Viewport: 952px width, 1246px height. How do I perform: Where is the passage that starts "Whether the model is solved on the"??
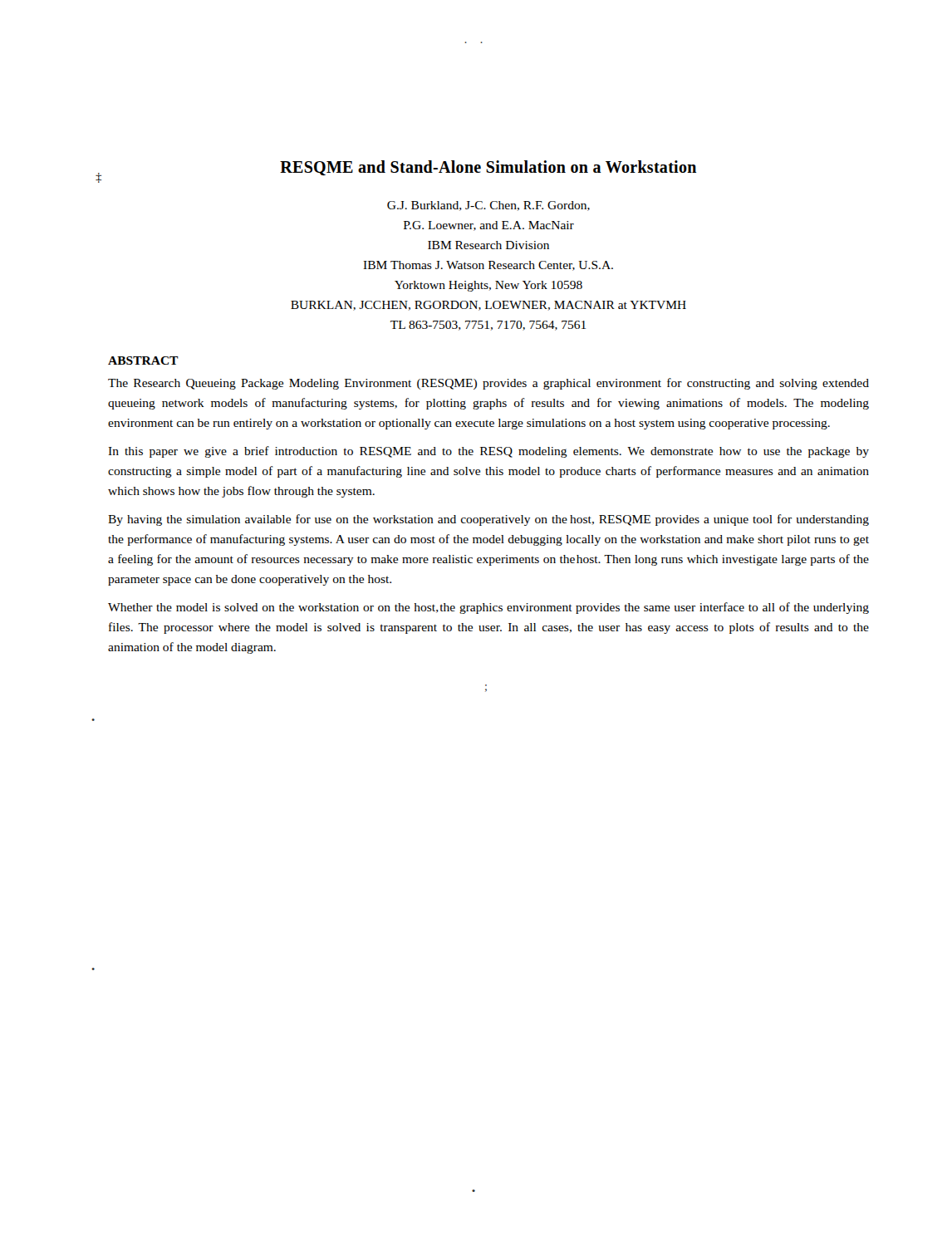pos(488,627)
